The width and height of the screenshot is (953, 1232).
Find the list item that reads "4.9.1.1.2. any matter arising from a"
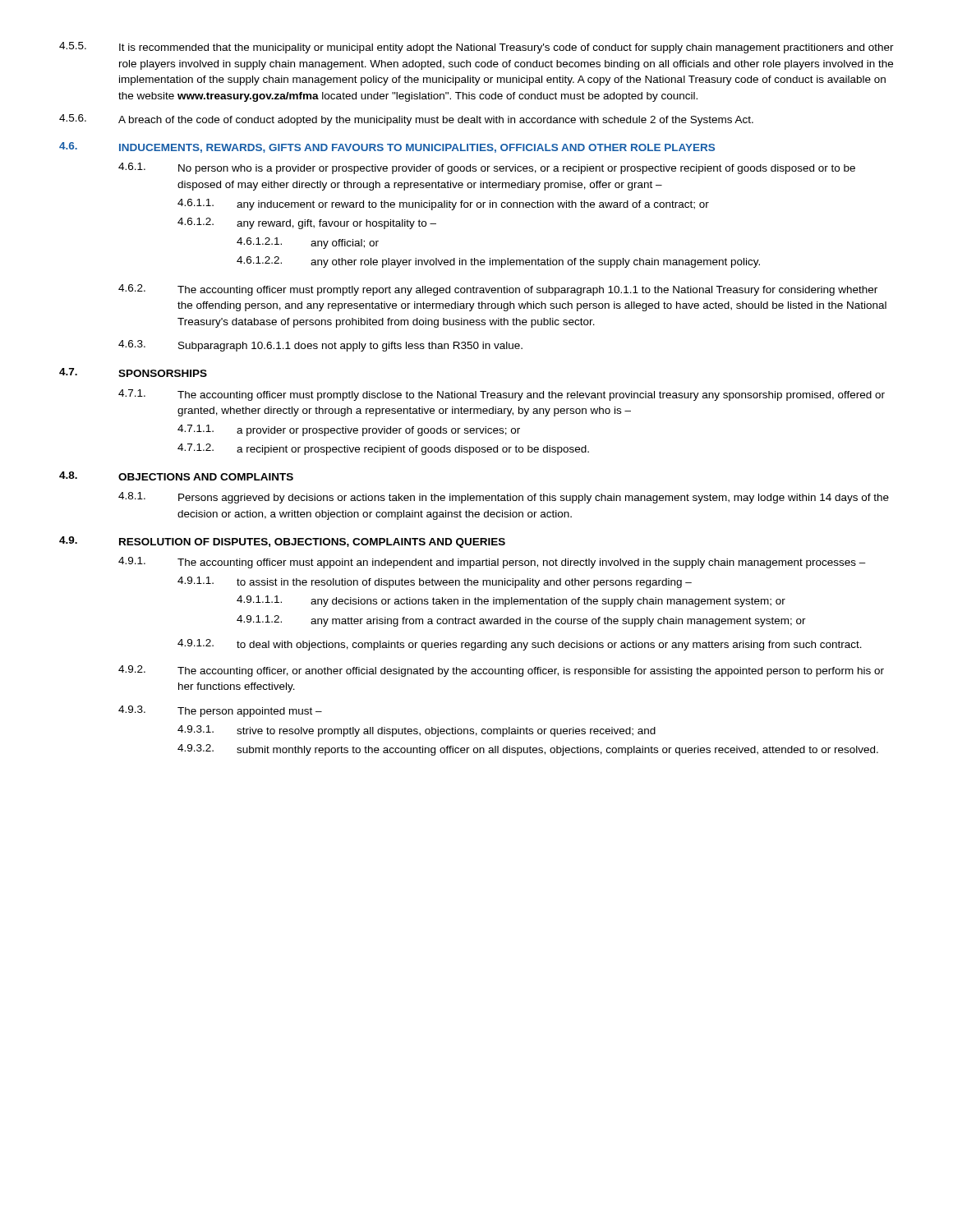pyautogui.click(x=565, y=621)
